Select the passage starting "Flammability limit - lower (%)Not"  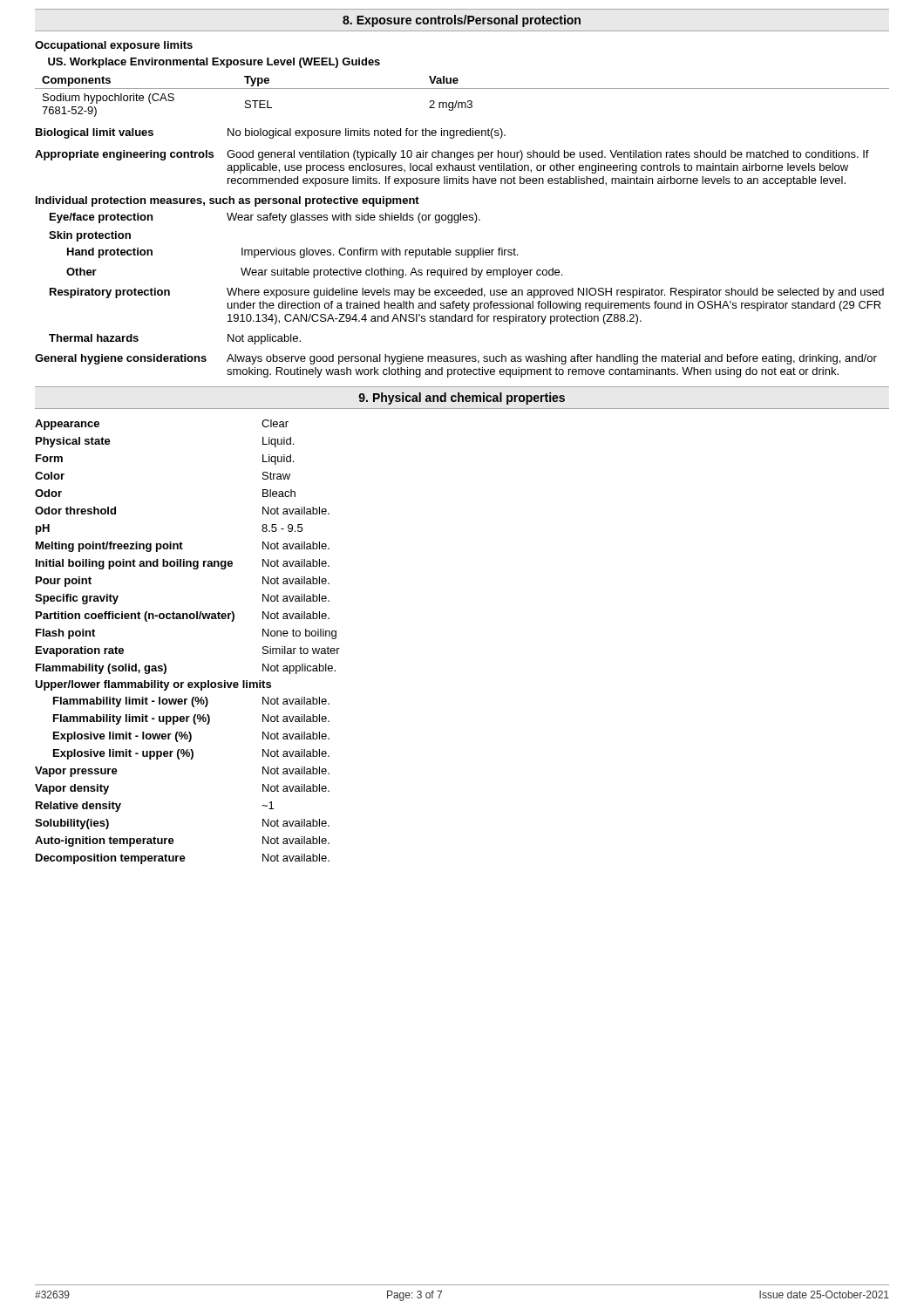pos(191,702)
